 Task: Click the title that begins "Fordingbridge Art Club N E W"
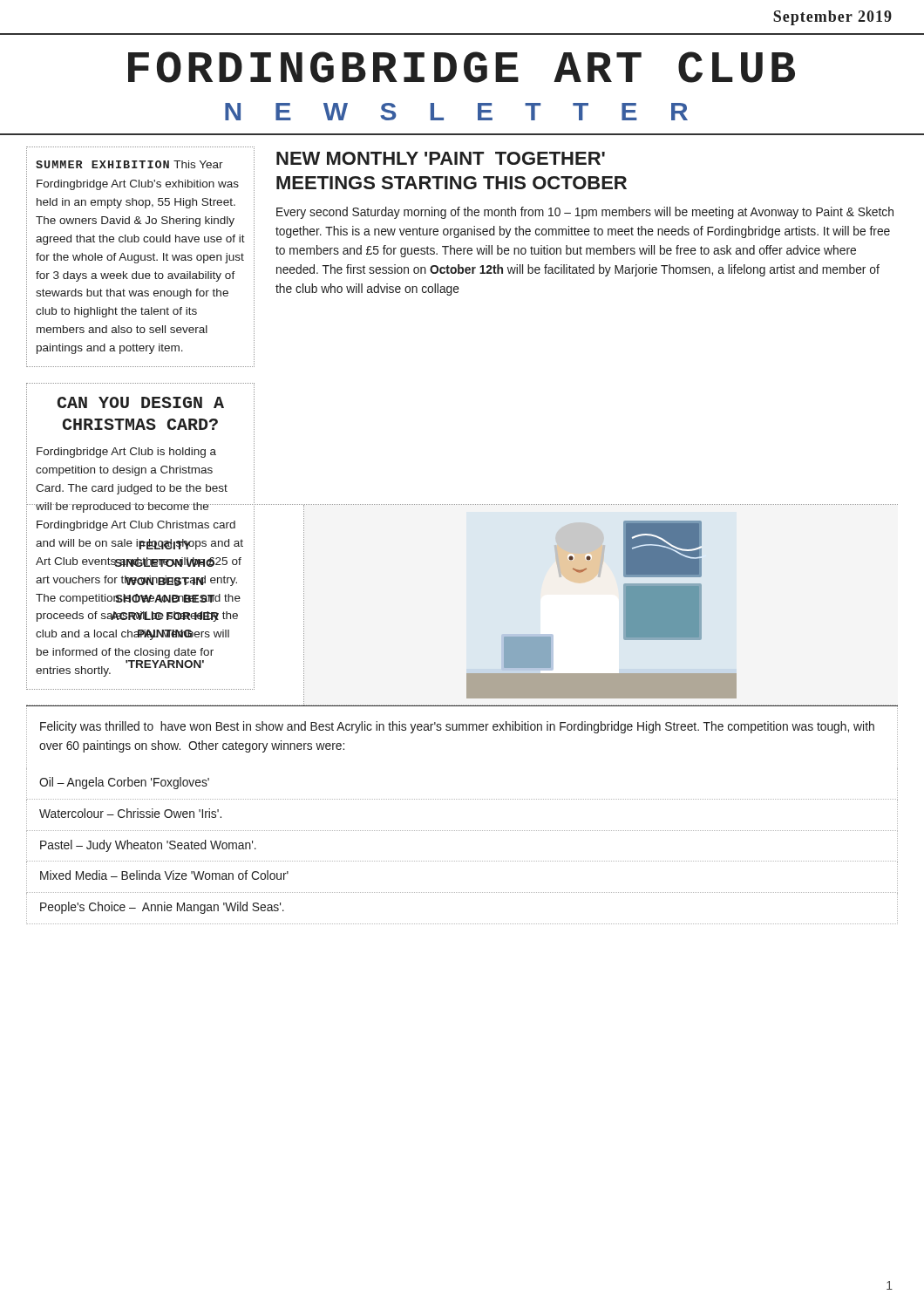click(x=462, y=86)
